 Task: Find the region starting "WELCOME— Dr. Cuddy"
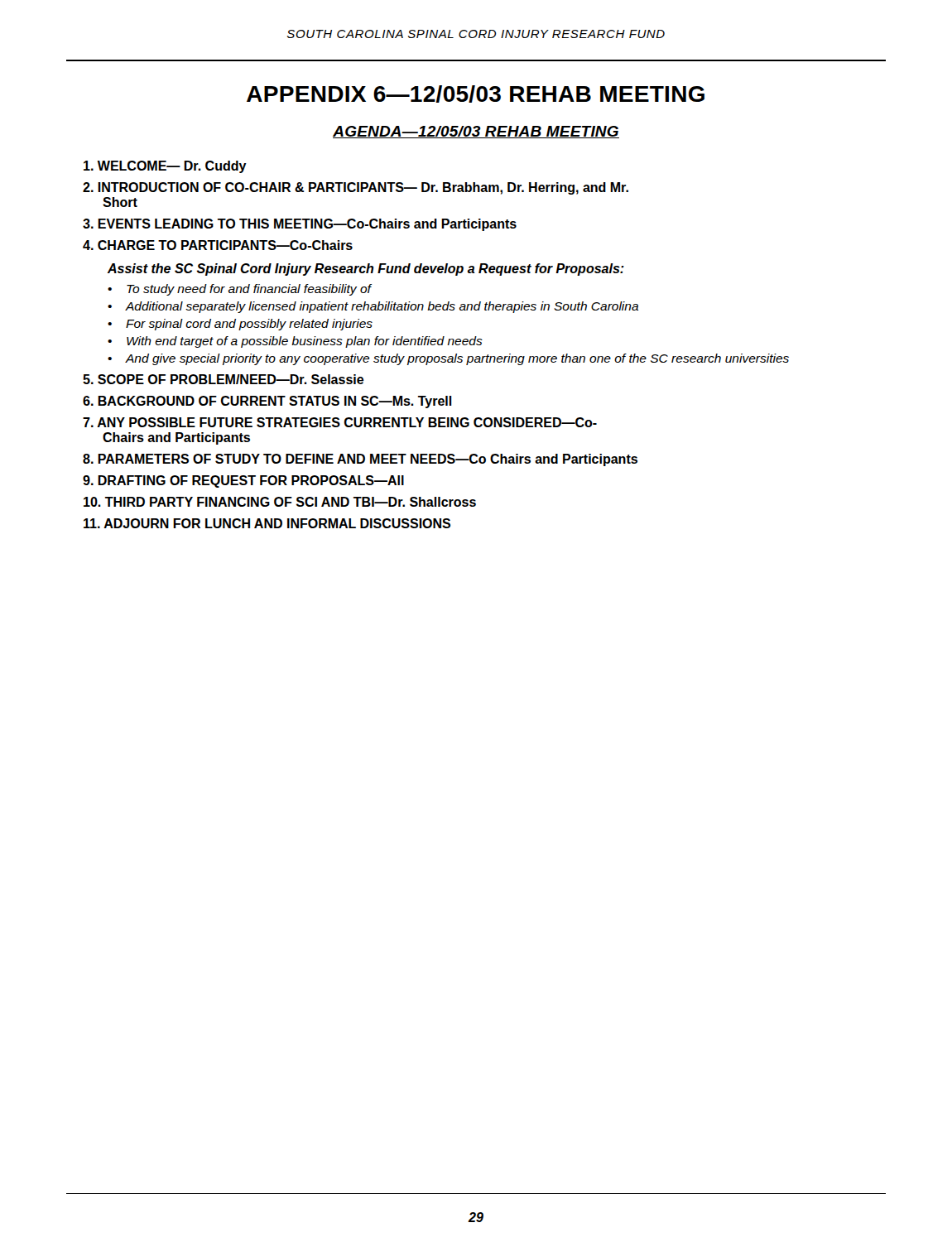click(x=165, y=166)
